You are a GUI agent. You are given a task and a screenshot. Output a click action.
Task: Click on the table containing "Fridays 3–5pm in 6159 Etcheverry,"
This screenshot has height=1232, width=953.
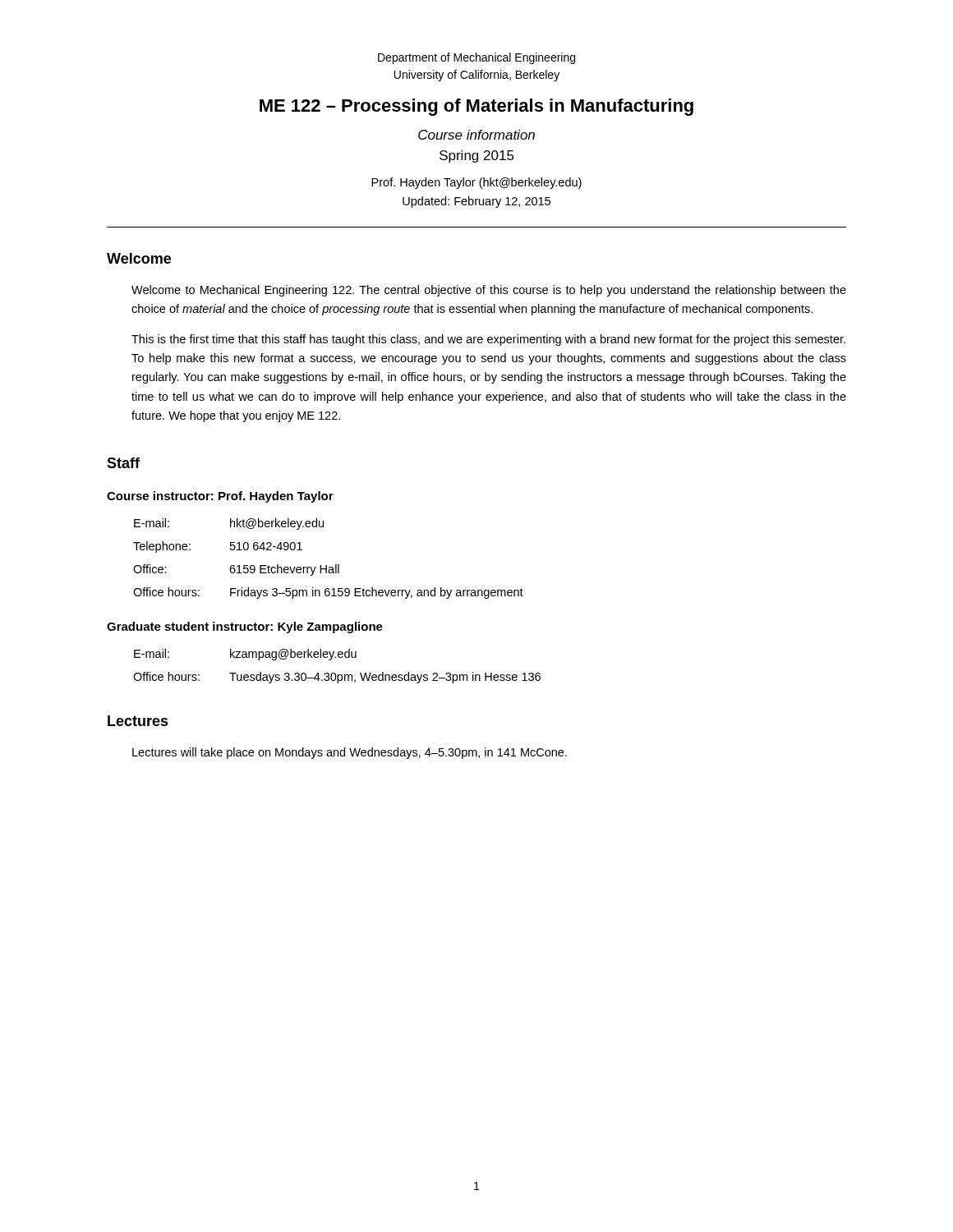pyautogui.click(x=476, y=558)
